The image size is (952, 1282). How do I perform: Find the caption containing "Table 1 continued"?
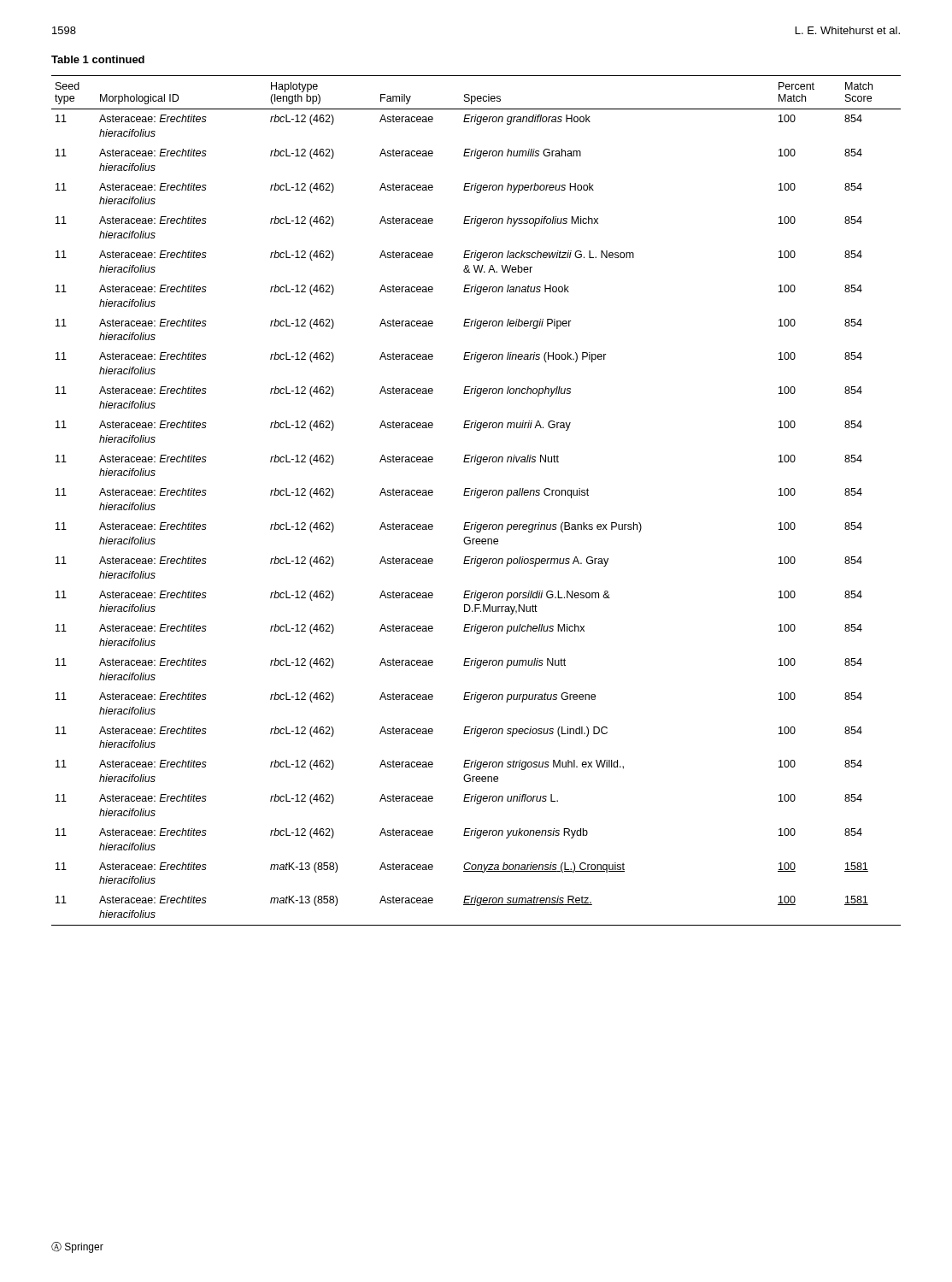[98, 59]
